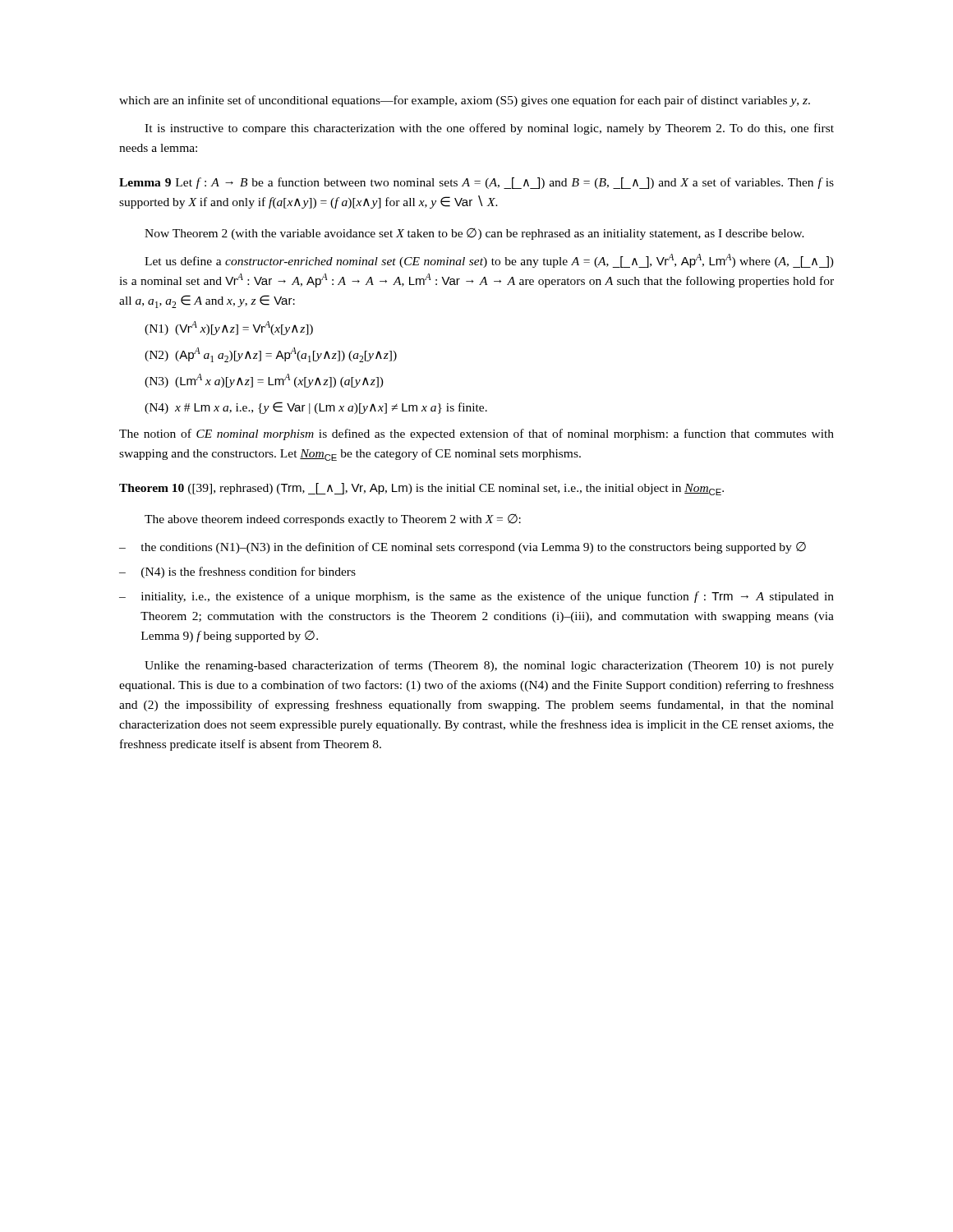Image resolution: width=953 pixels, height=1232 pixels.
Task: Find the element starting "(N4) x # Lm x a, i.e.,"
Action: click(x=489, y=408)
